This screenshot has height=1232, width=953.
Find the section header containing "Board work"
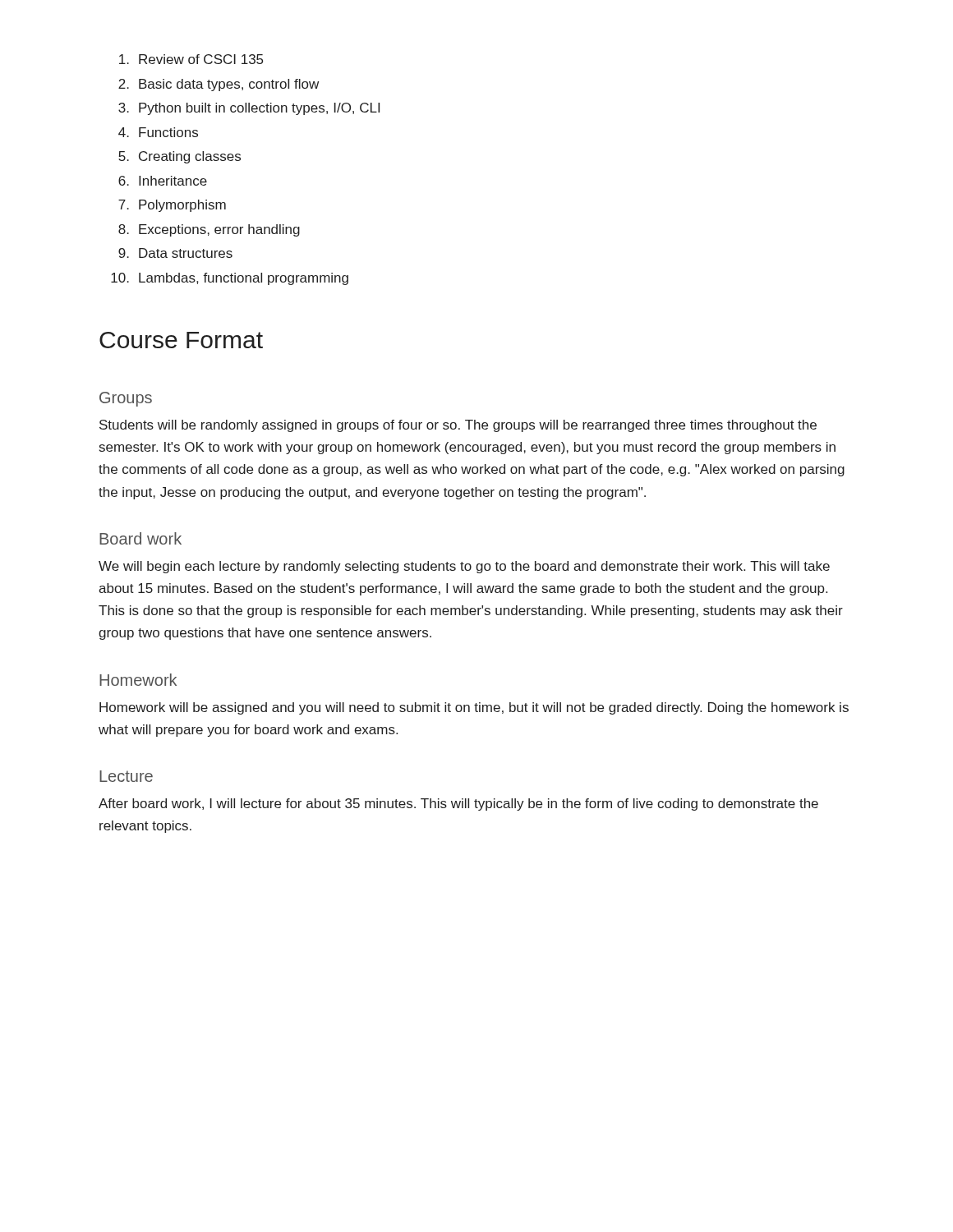click(x=140, y=538)
